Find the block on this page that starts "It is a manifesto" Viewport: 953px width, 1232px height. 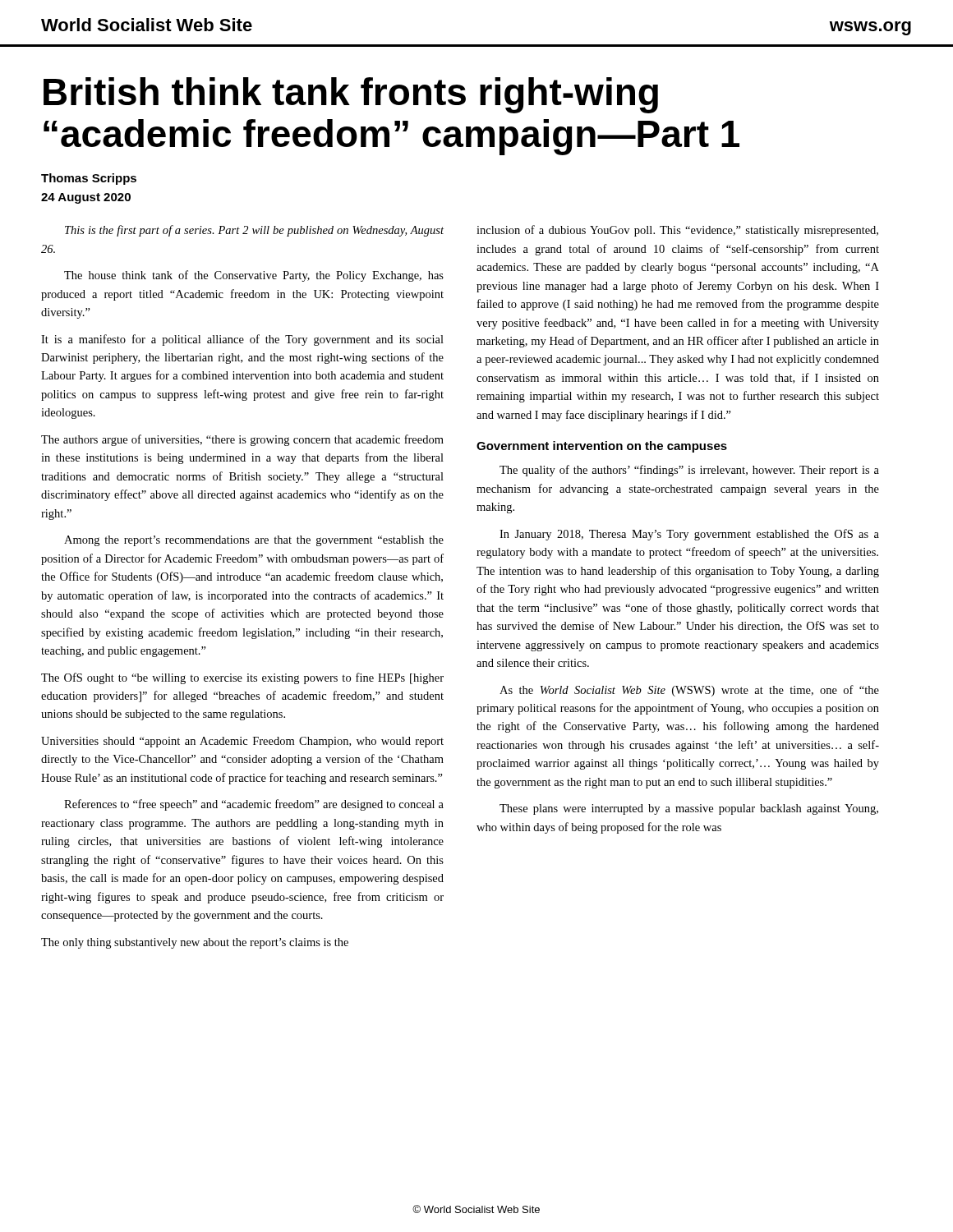click(x=242, y=376)
